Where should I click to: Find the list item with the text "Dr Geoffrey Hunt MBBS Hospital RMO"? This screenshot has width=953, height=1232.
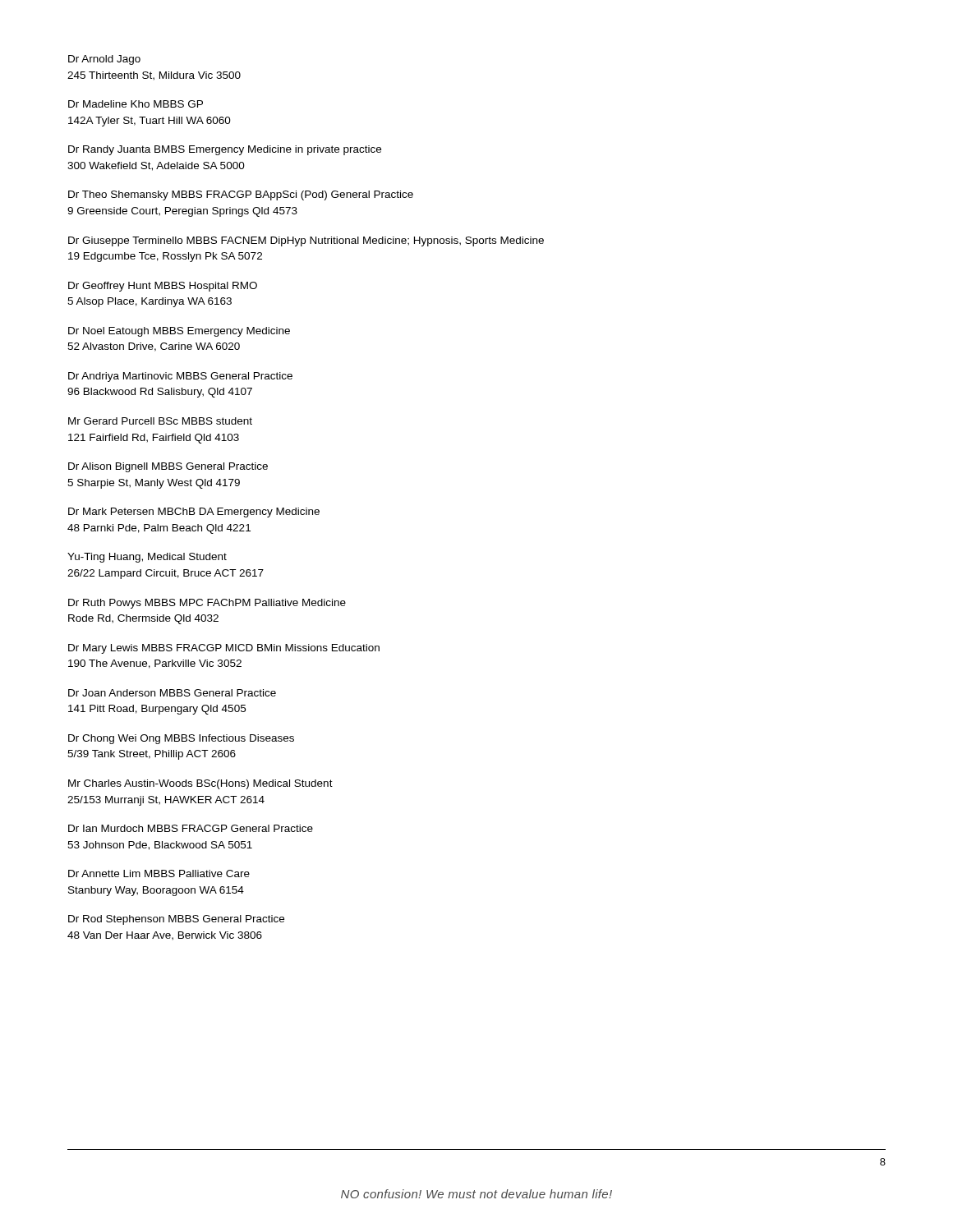click(x=163, y=287)
